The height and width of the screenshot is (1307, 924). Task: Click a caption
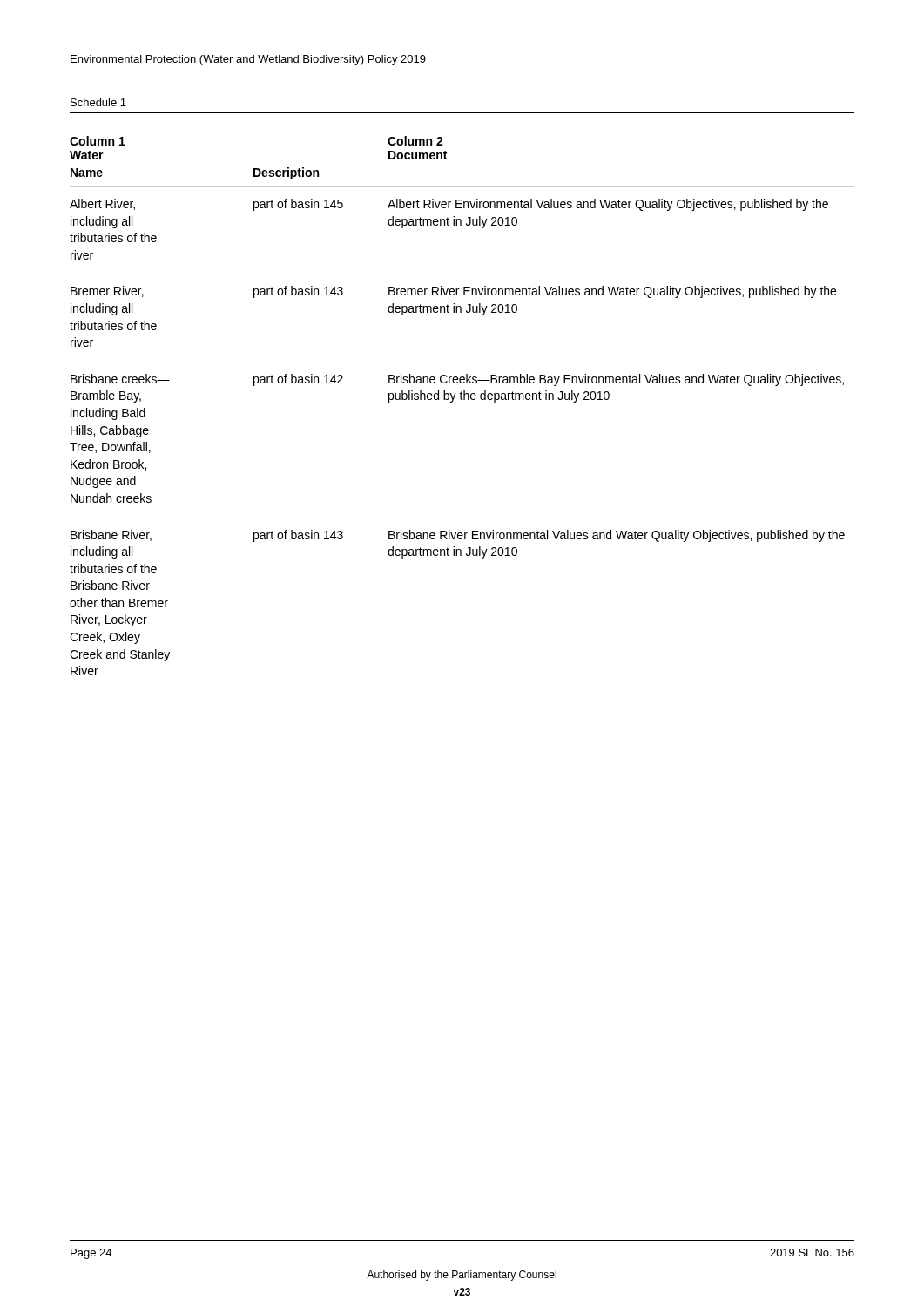pos(462,1275)
